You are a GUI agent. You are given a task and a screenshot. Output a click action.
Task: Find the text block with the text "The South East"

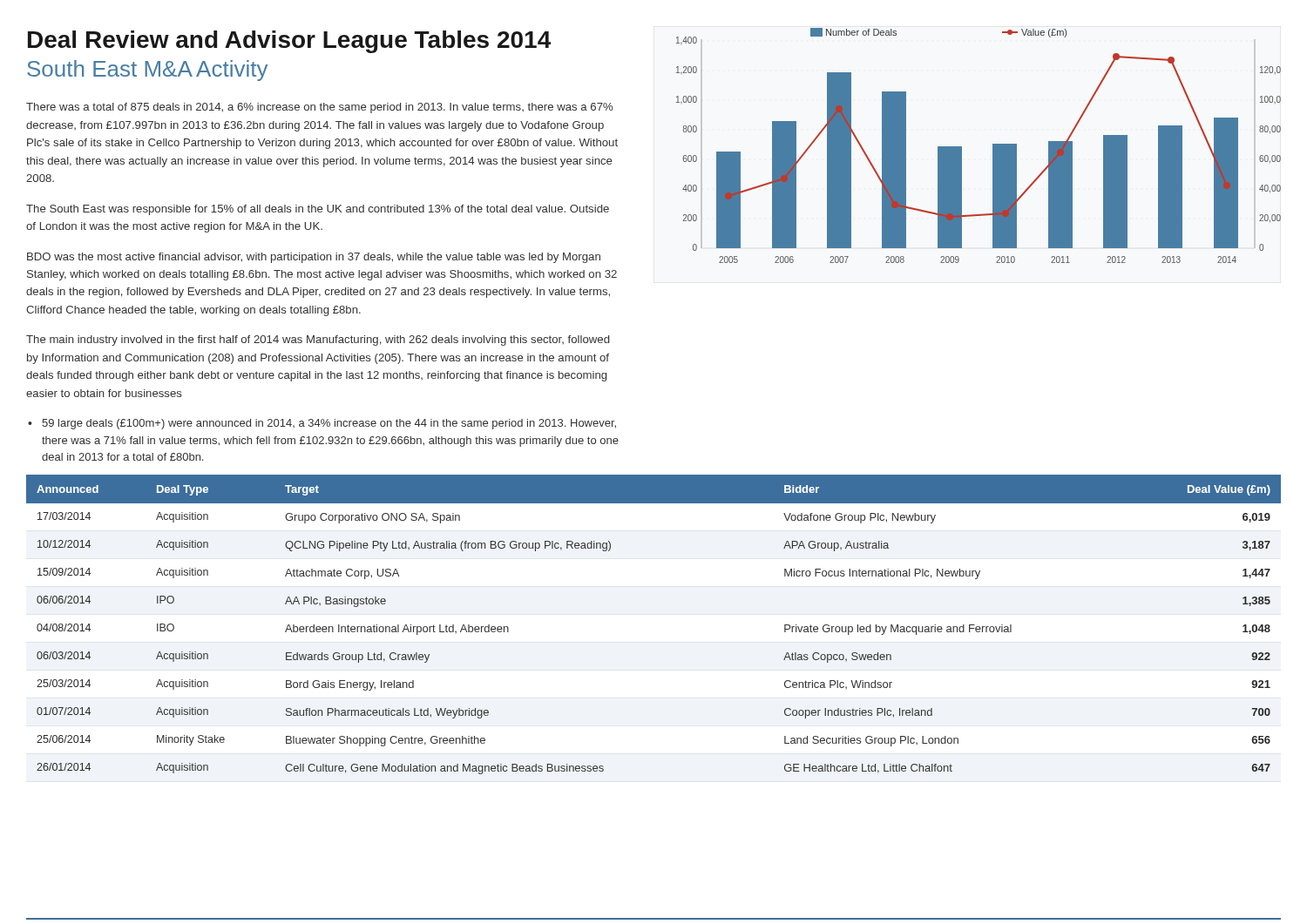(318, 217)
